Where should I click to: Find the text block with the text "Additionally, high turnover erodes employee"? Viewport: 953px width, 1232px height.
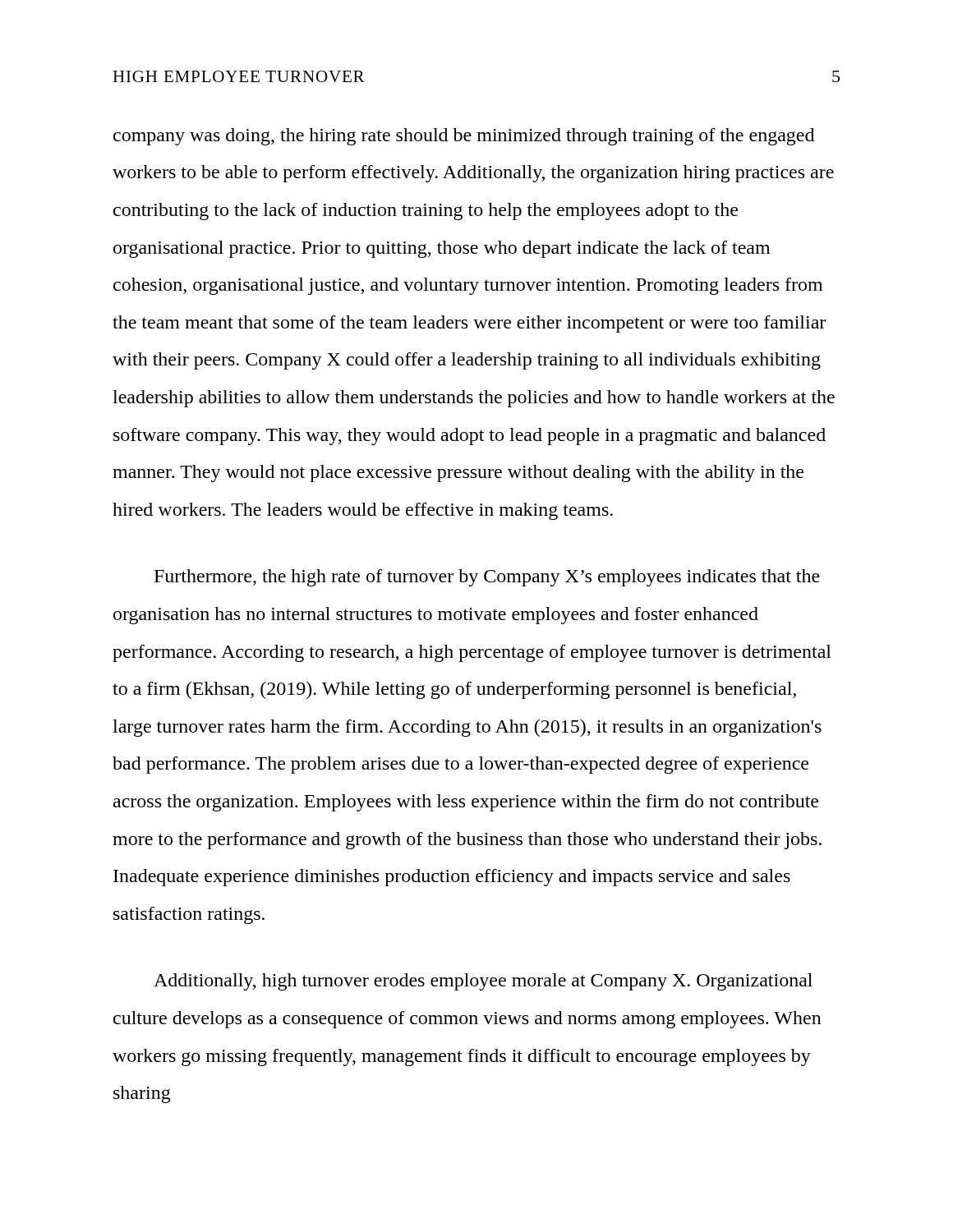click(483, 982)
